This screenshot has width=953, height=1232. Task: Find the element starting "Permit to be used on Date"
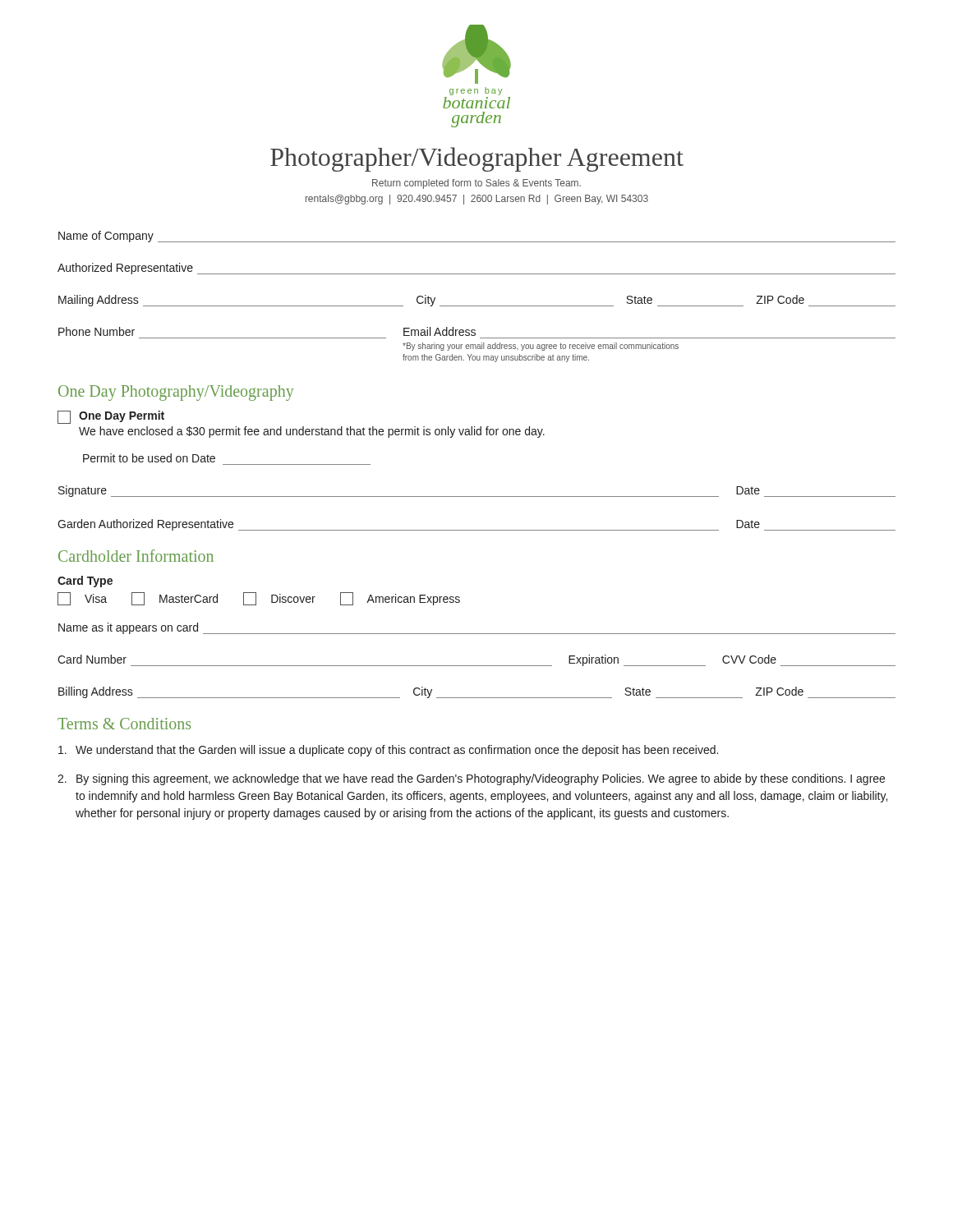226,457
